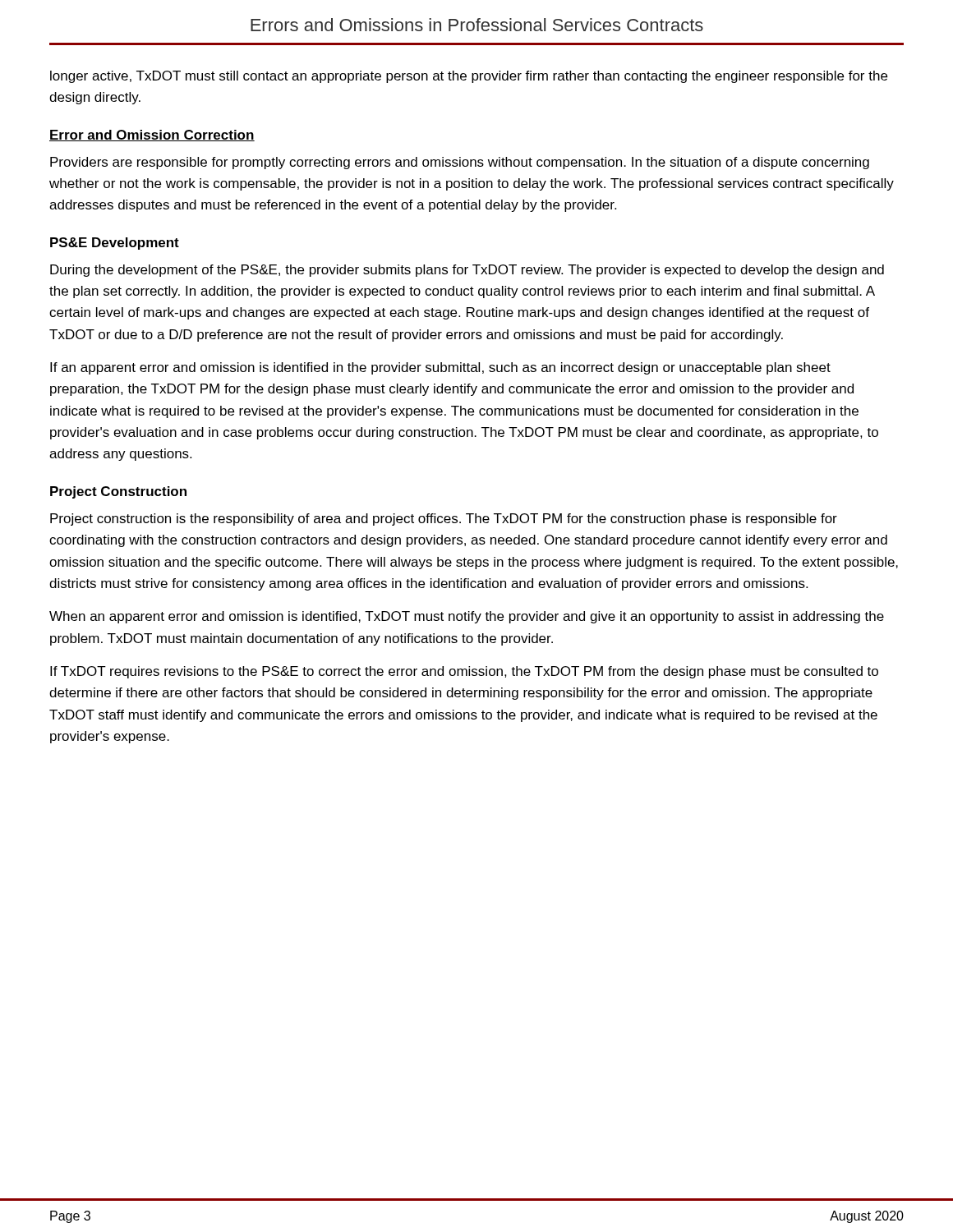This screenshot has height=1232, width=953.
Task: Click the passage that begins "Project construction is the responsibility of area"
Action: pyautogui.click(x=474, y=551)
